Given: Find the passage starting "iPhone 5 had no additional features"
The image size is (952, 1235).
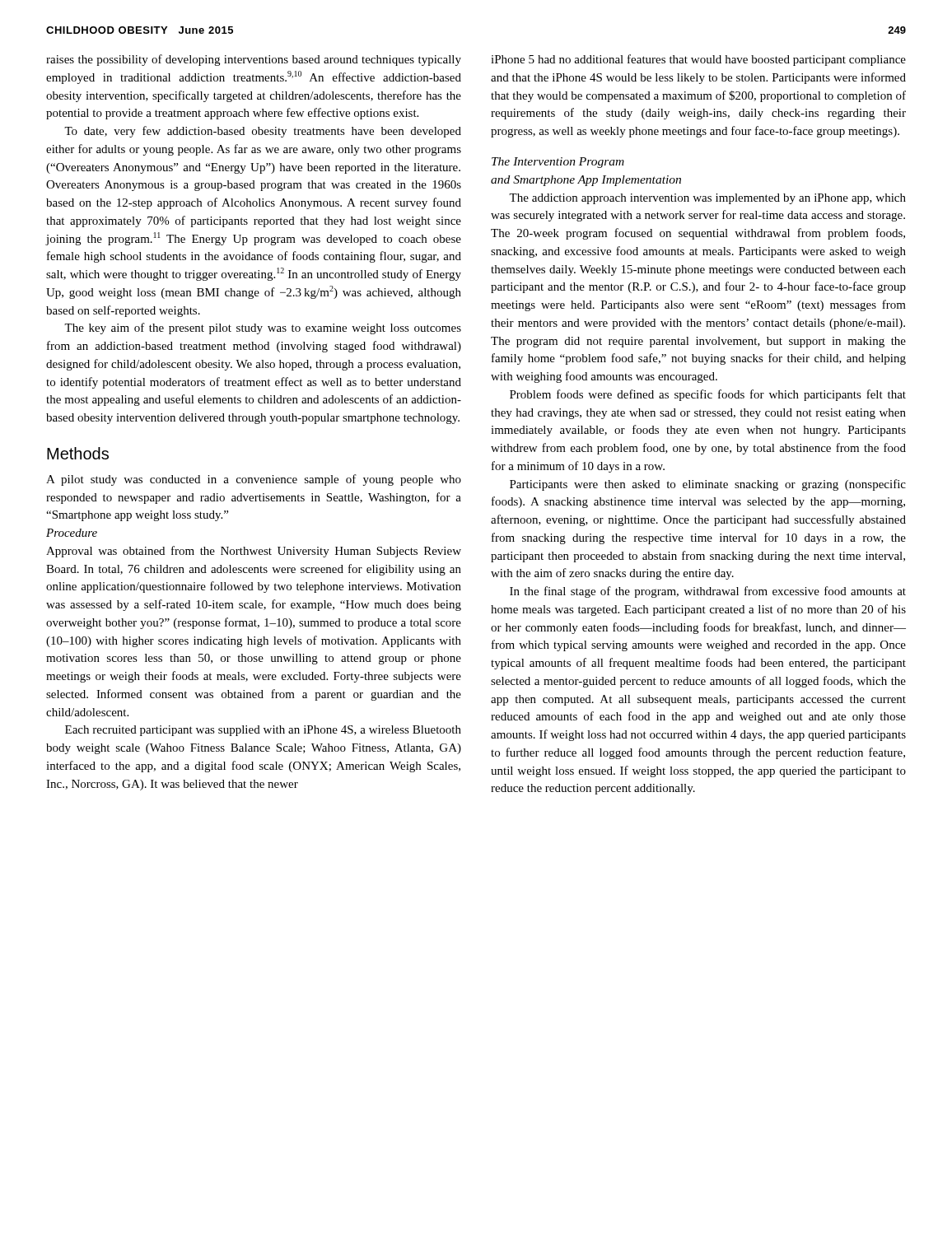Looking at the screenshot, I should point(698,96).
